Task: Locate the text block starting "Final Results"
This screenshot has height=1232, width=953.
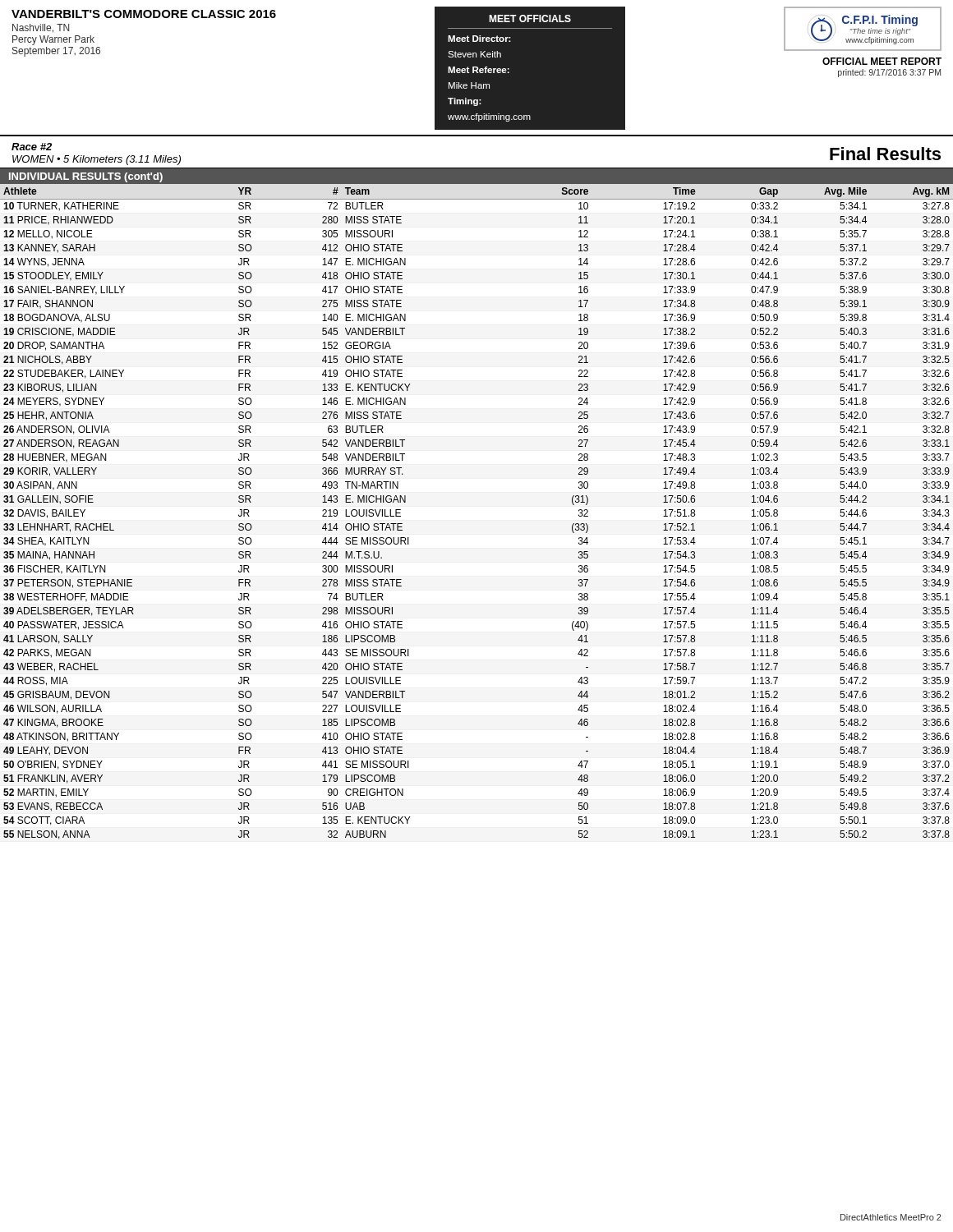Action: click(x=885, y=154)
